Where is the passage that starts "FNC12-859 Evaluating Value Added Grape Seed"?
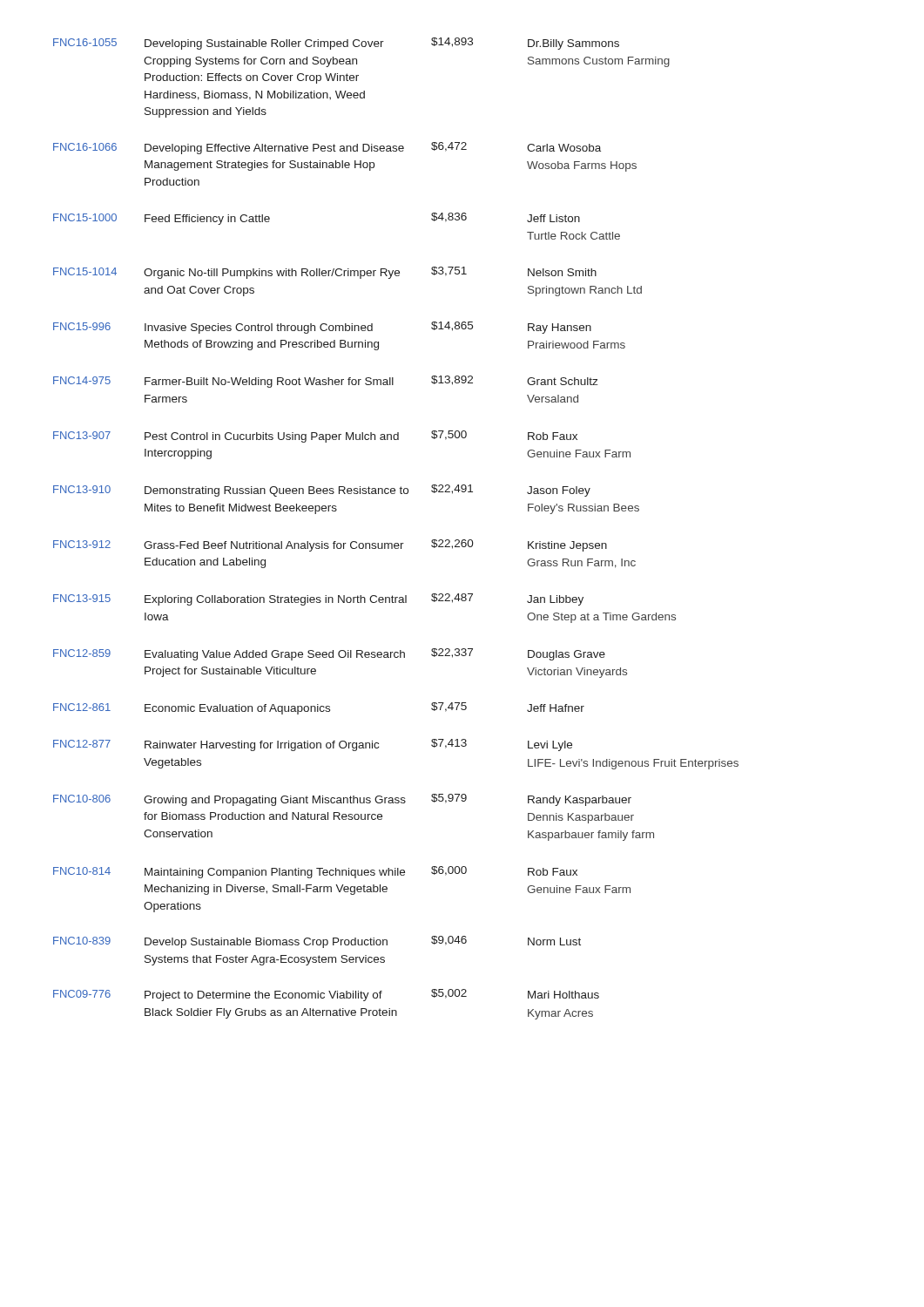This screenshot has height=1307, width=924. click(462, 663)
